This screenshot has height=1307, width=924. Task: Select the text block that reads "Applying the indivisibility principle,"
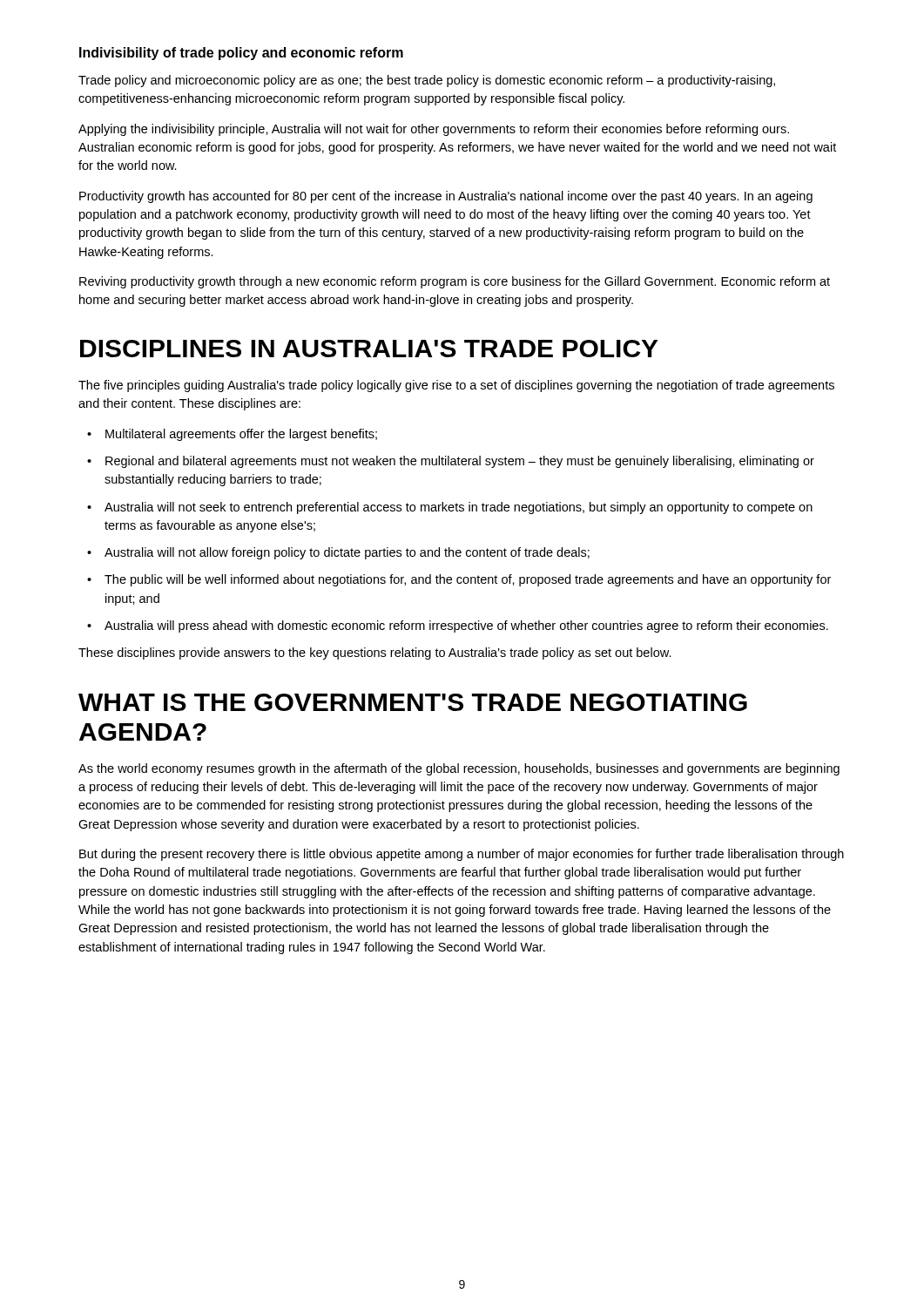(462, 148)
